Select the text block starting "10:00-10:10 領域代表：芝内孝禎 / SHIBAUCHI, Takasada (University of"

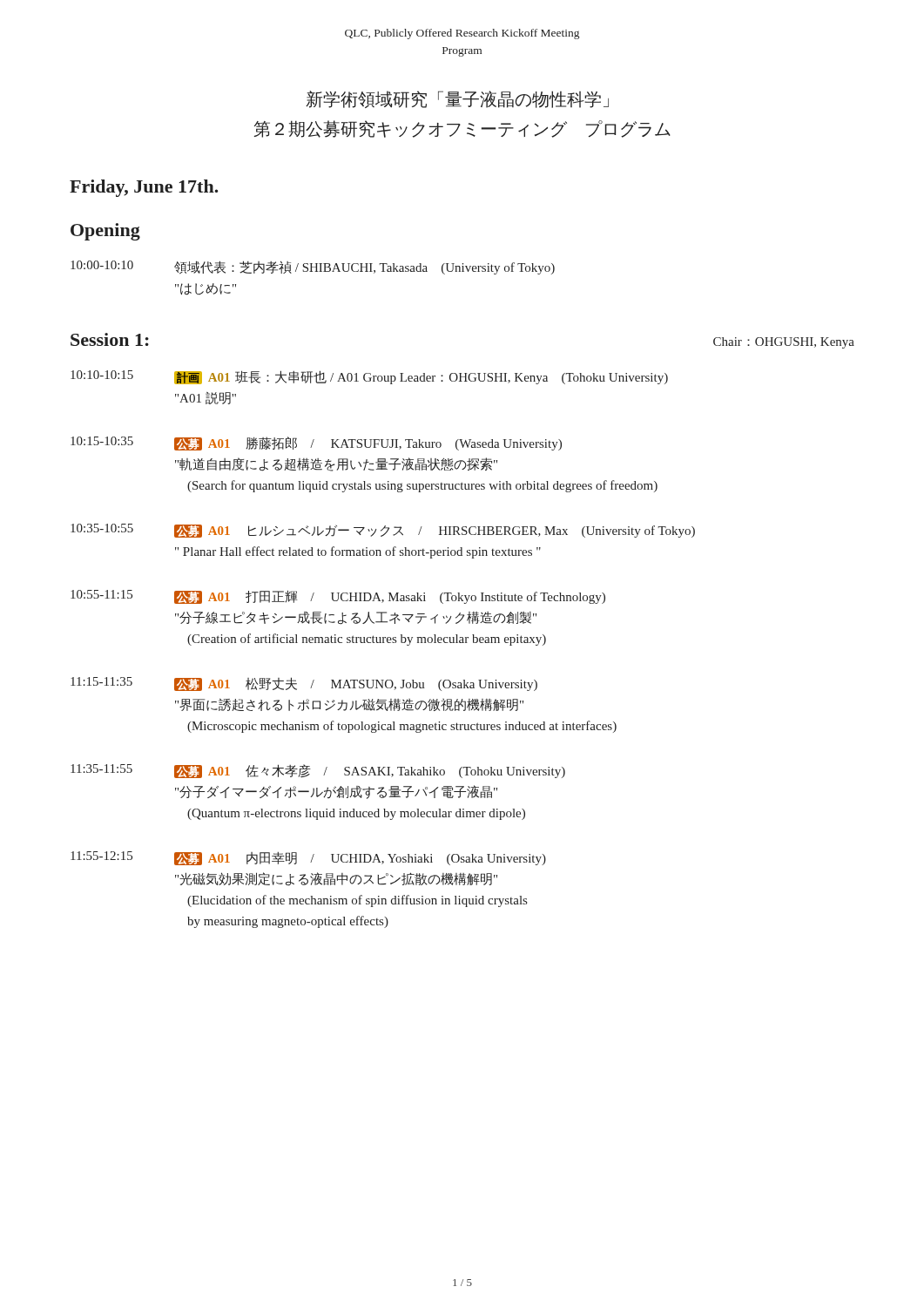462,277
